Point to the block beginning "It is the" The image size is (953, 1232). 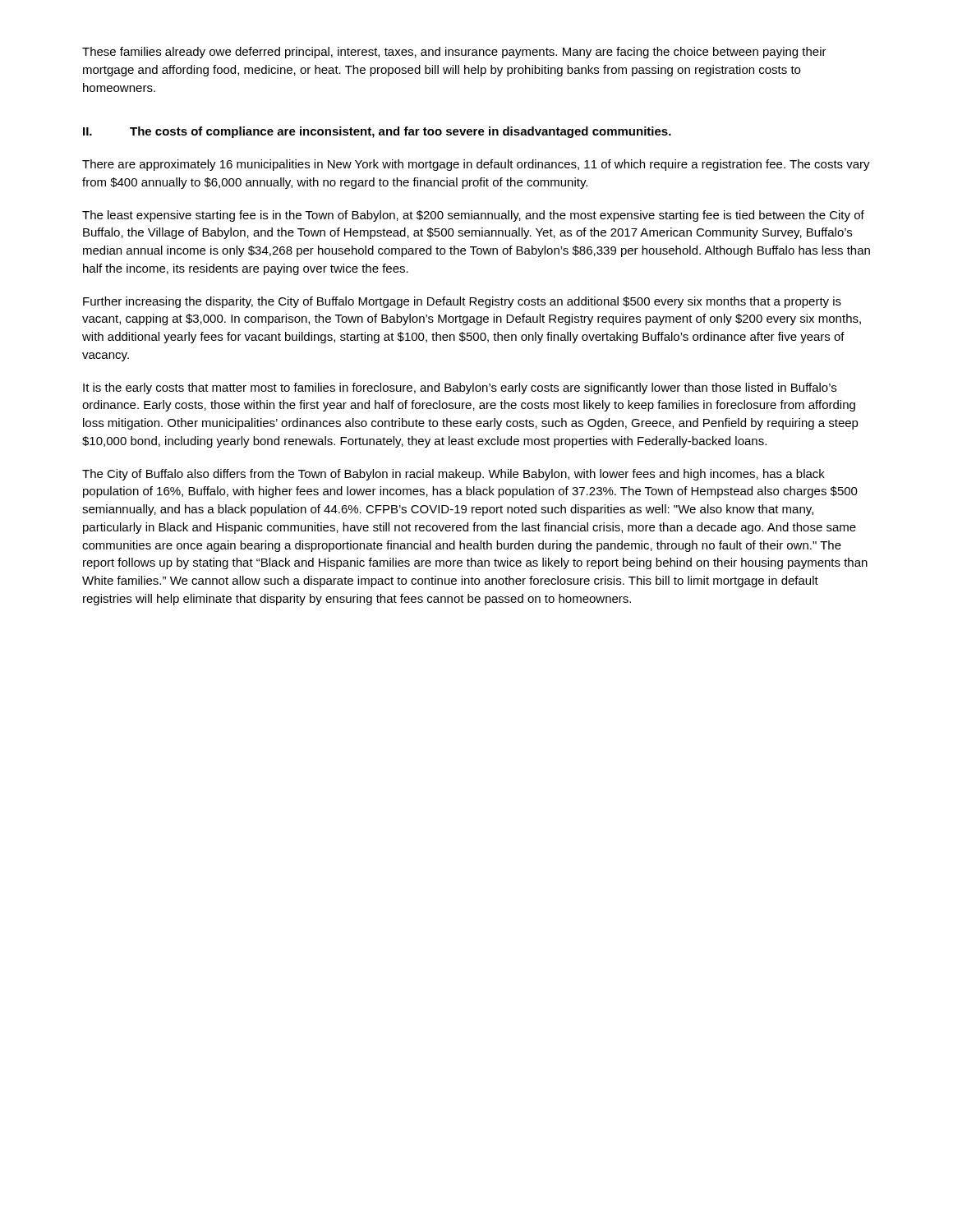tap(470, 414)
